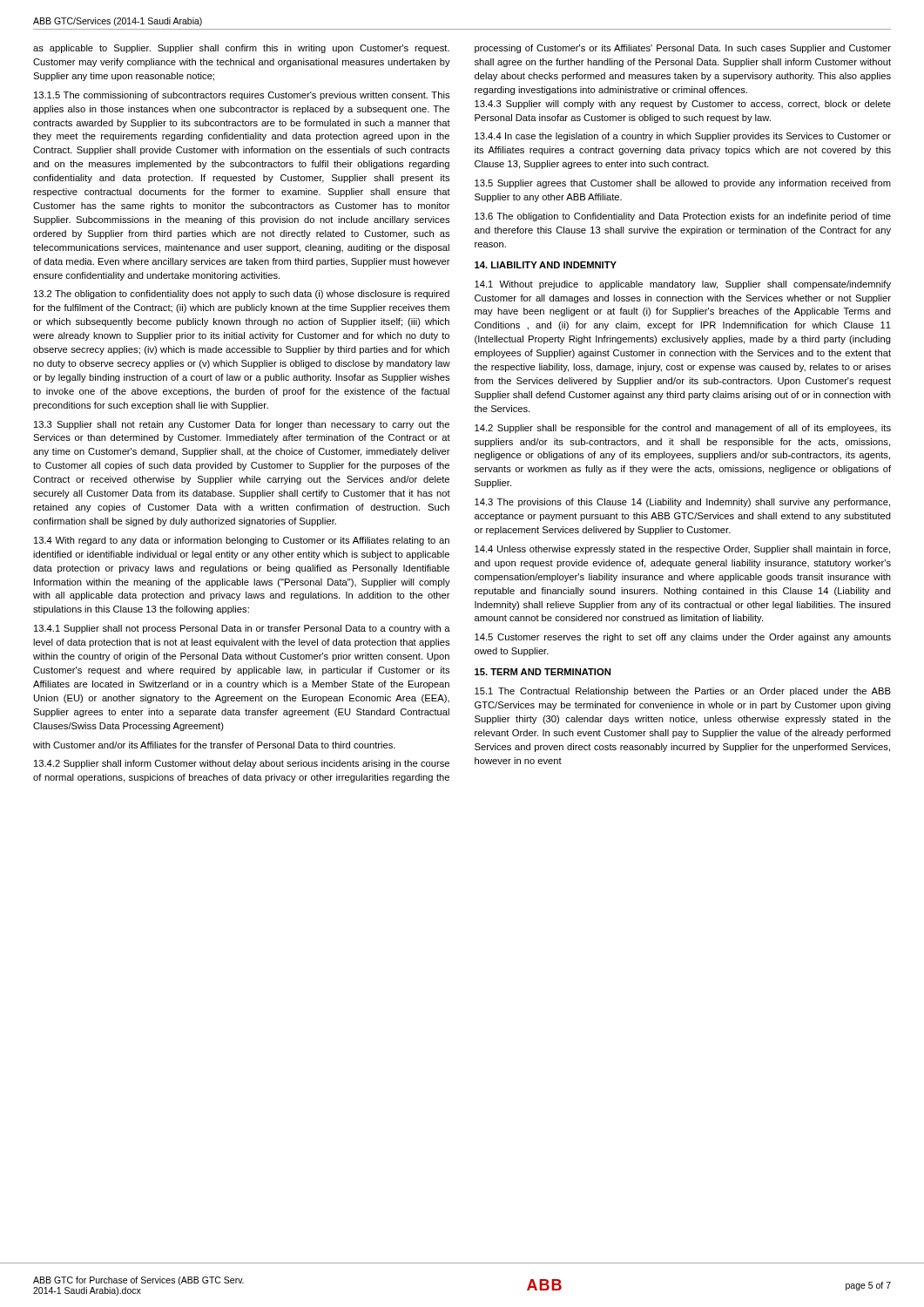The height and width of the screenshot is (1307, 924).
Task: Point to the block beginning "with Customer and/or"
Action: [241, 745]
